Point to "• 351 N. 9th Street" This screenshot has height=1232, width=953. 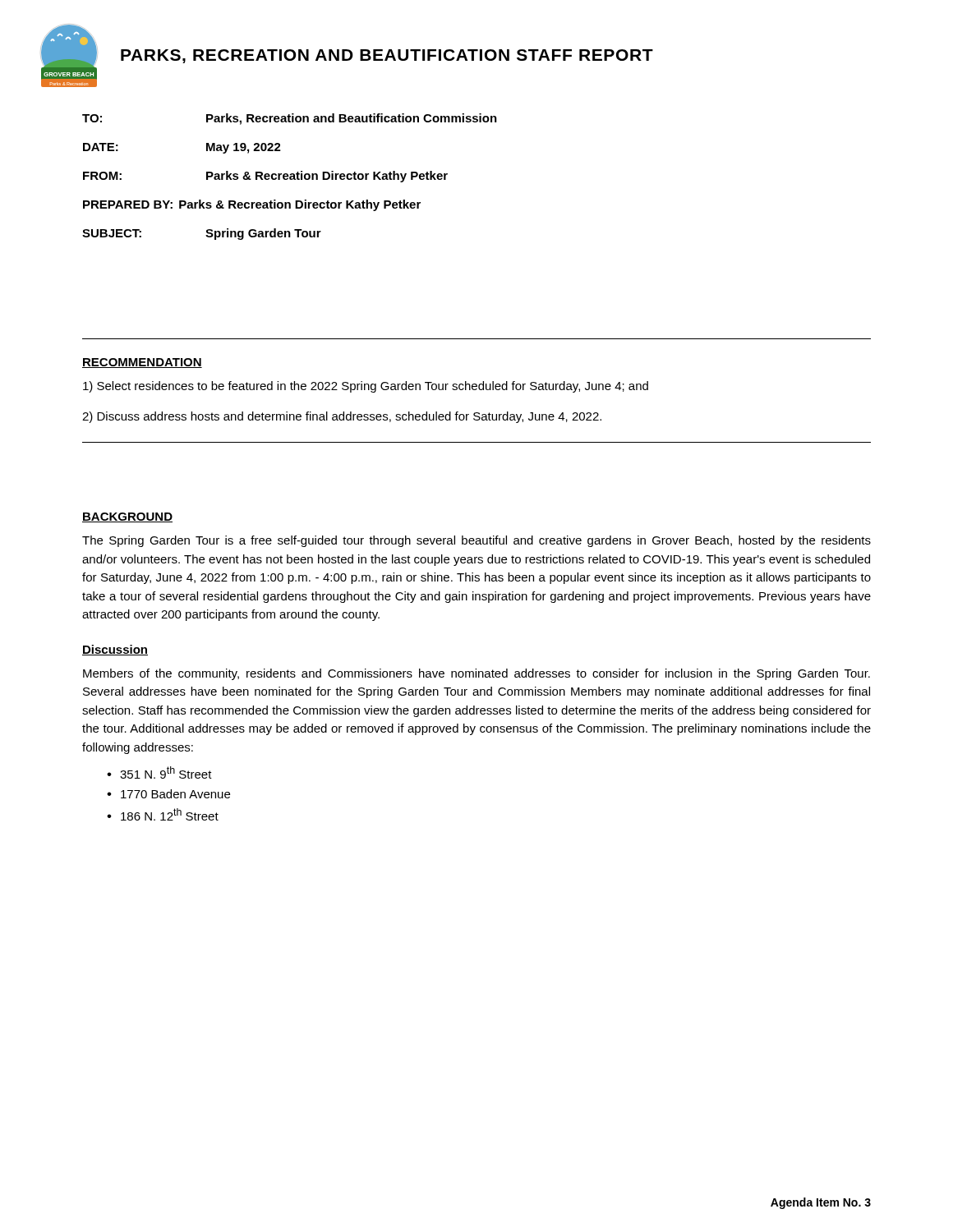159,773
